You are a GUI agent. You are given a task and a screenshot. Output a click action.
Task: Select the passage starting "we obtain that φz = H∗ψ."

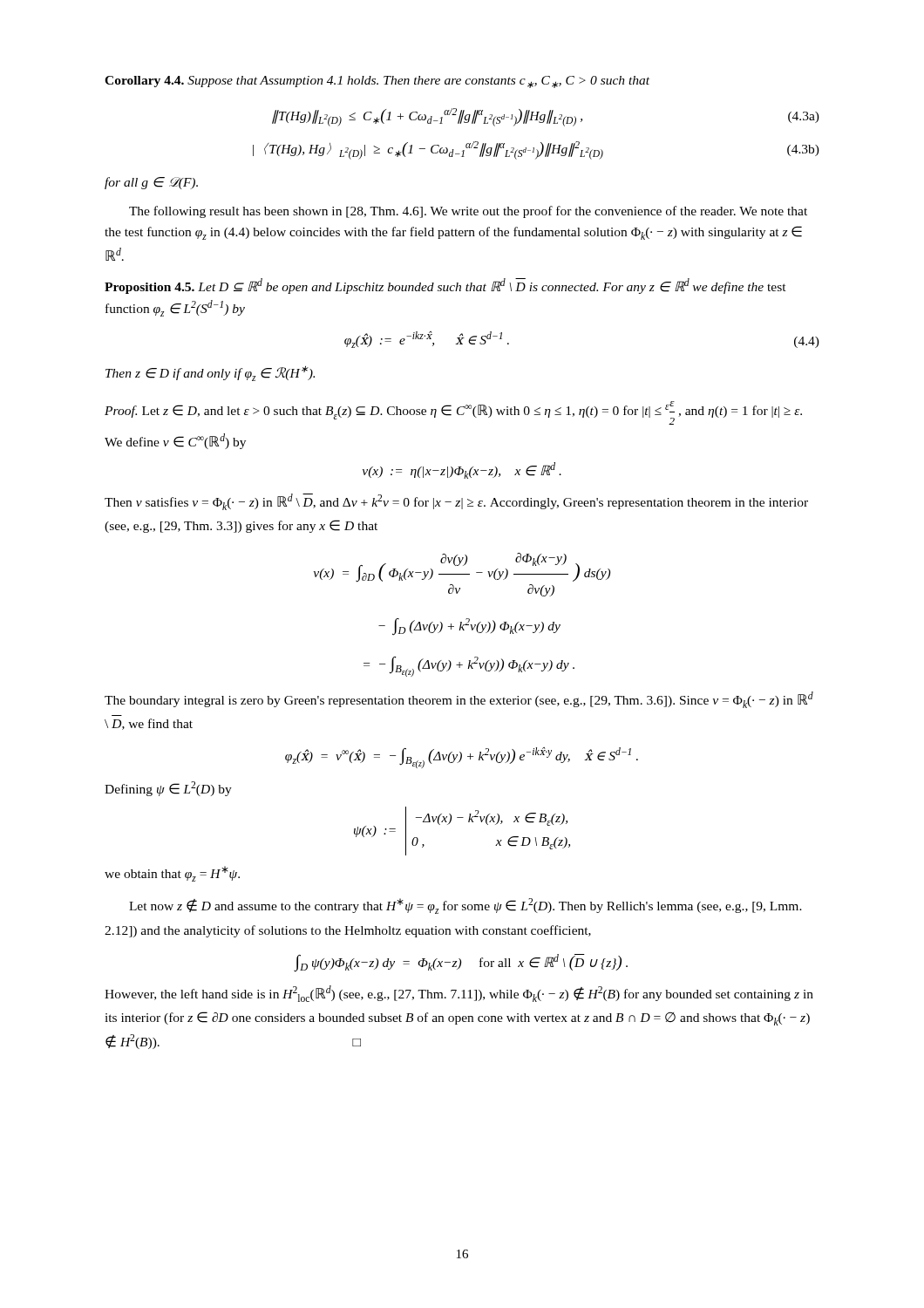[173, 874]
